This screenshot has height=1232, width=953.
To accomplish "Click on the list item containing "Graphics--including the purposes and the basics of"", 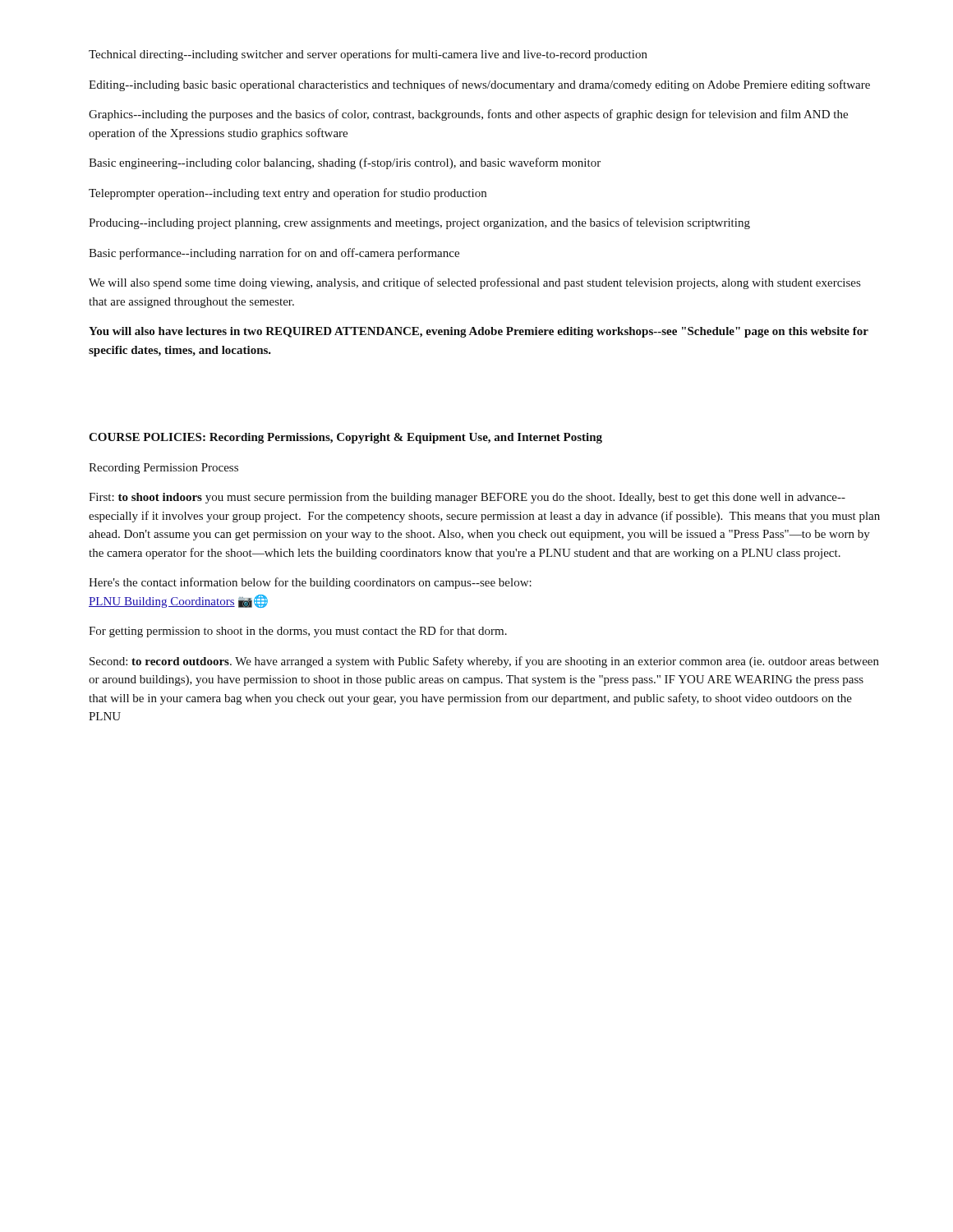I will [469, 123].
